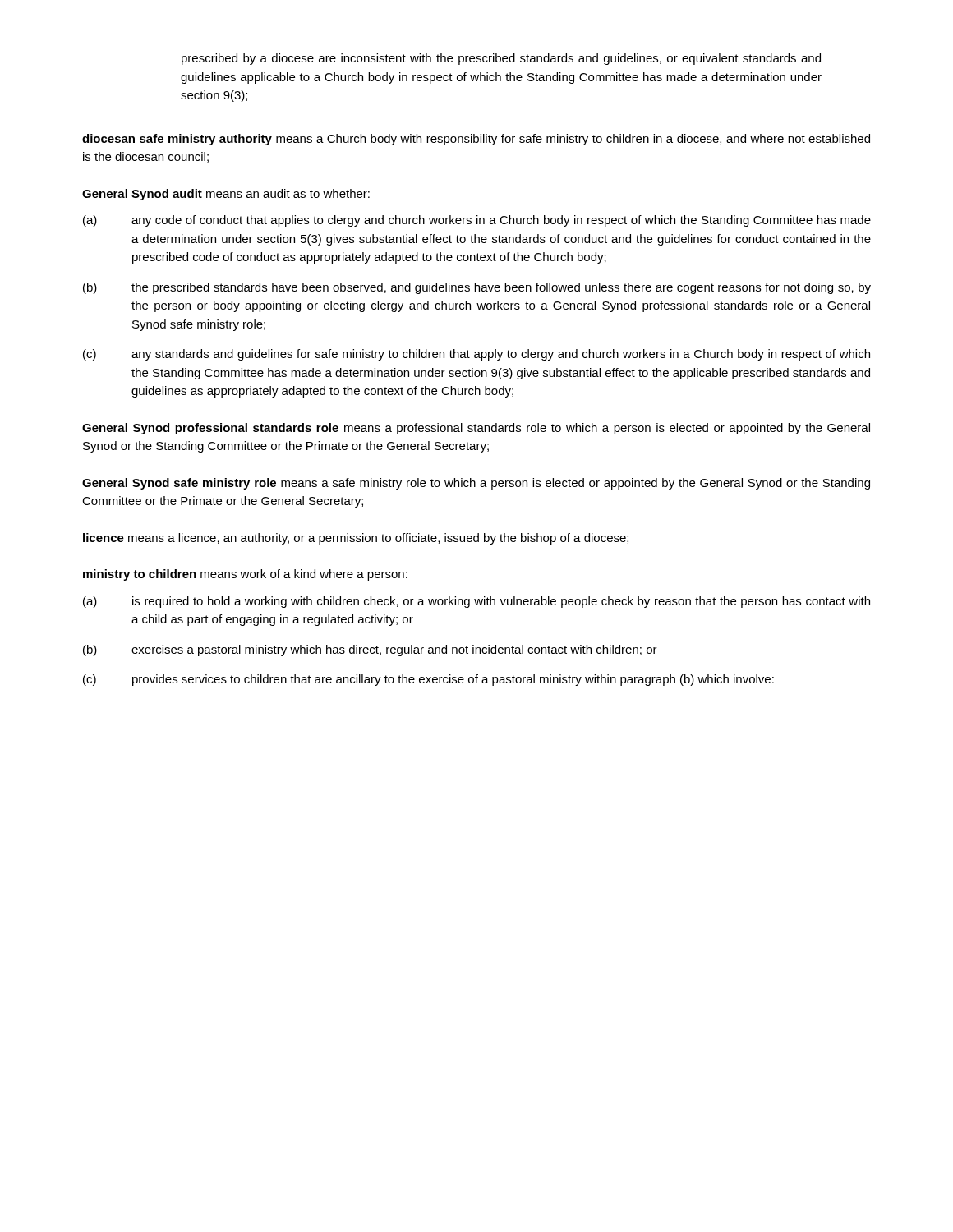Screen dimensions: 1232x953
Task: Locate the list item that says "(a) is required to hold a working"
Action: 476,610
